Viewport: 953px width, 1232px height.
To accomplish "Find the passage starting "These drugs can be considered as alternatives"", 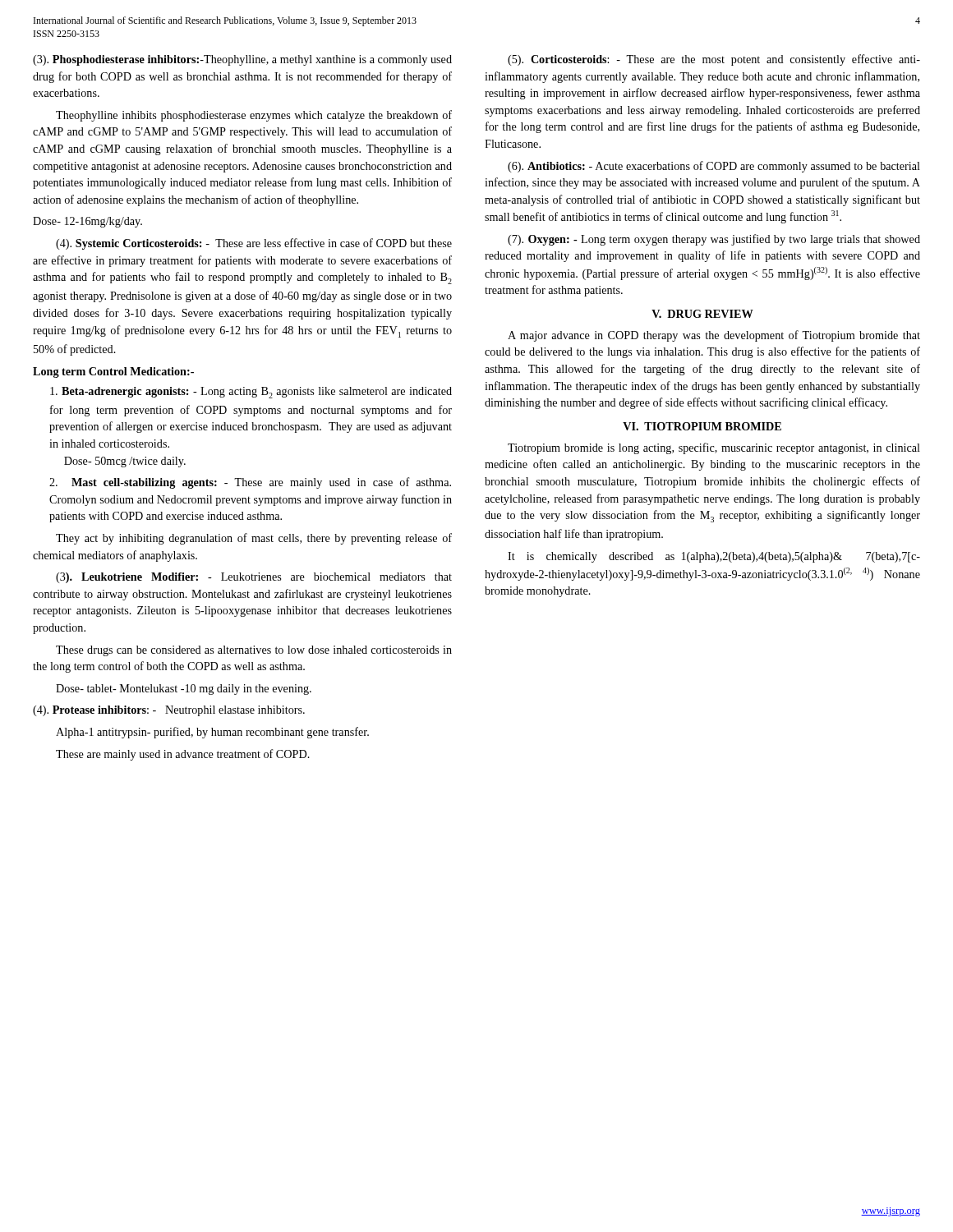I will click(x=242, y=658).
